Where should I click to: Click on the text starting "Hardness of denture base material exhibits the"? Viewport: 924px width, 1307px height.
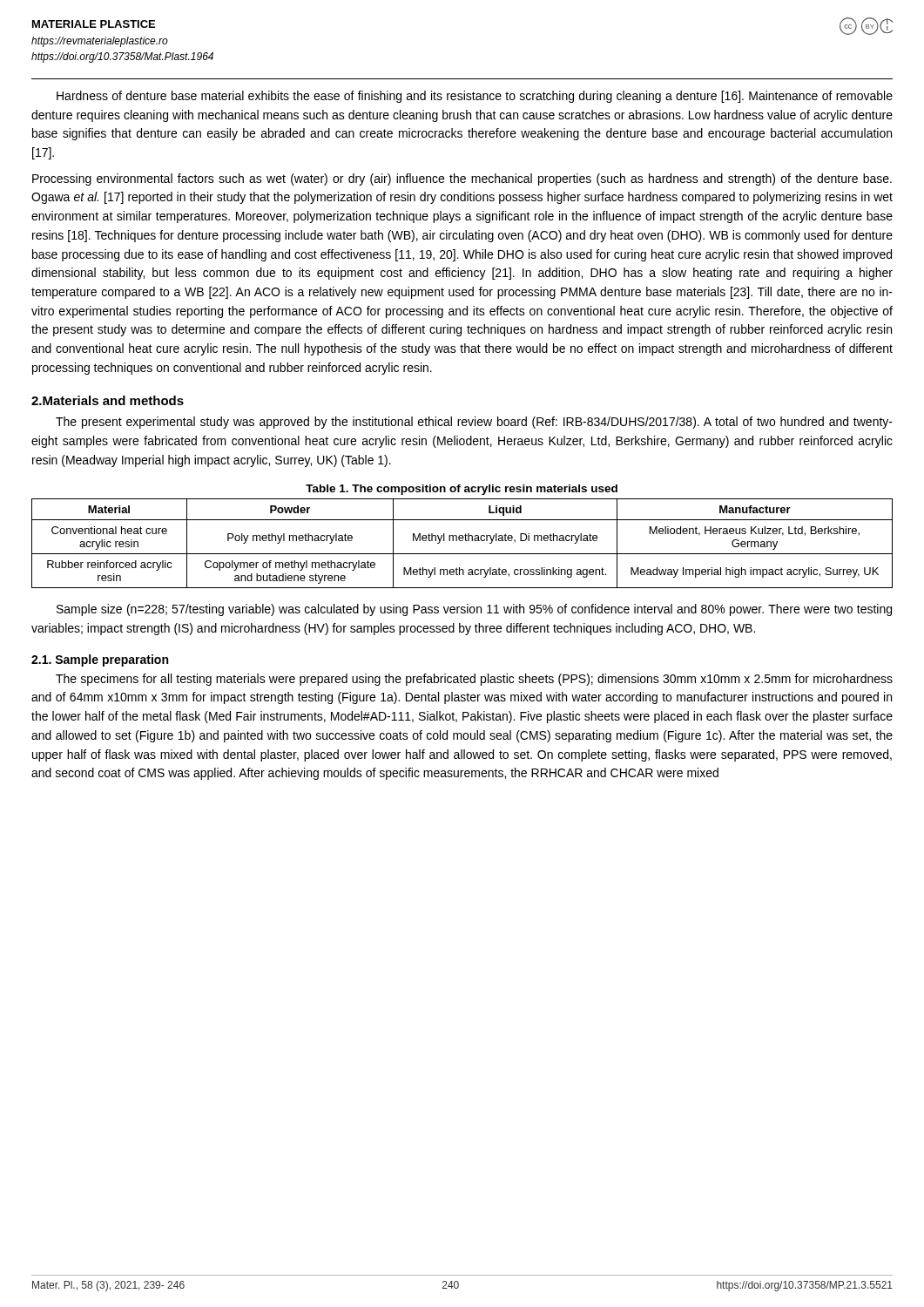(x=462, y=125)
